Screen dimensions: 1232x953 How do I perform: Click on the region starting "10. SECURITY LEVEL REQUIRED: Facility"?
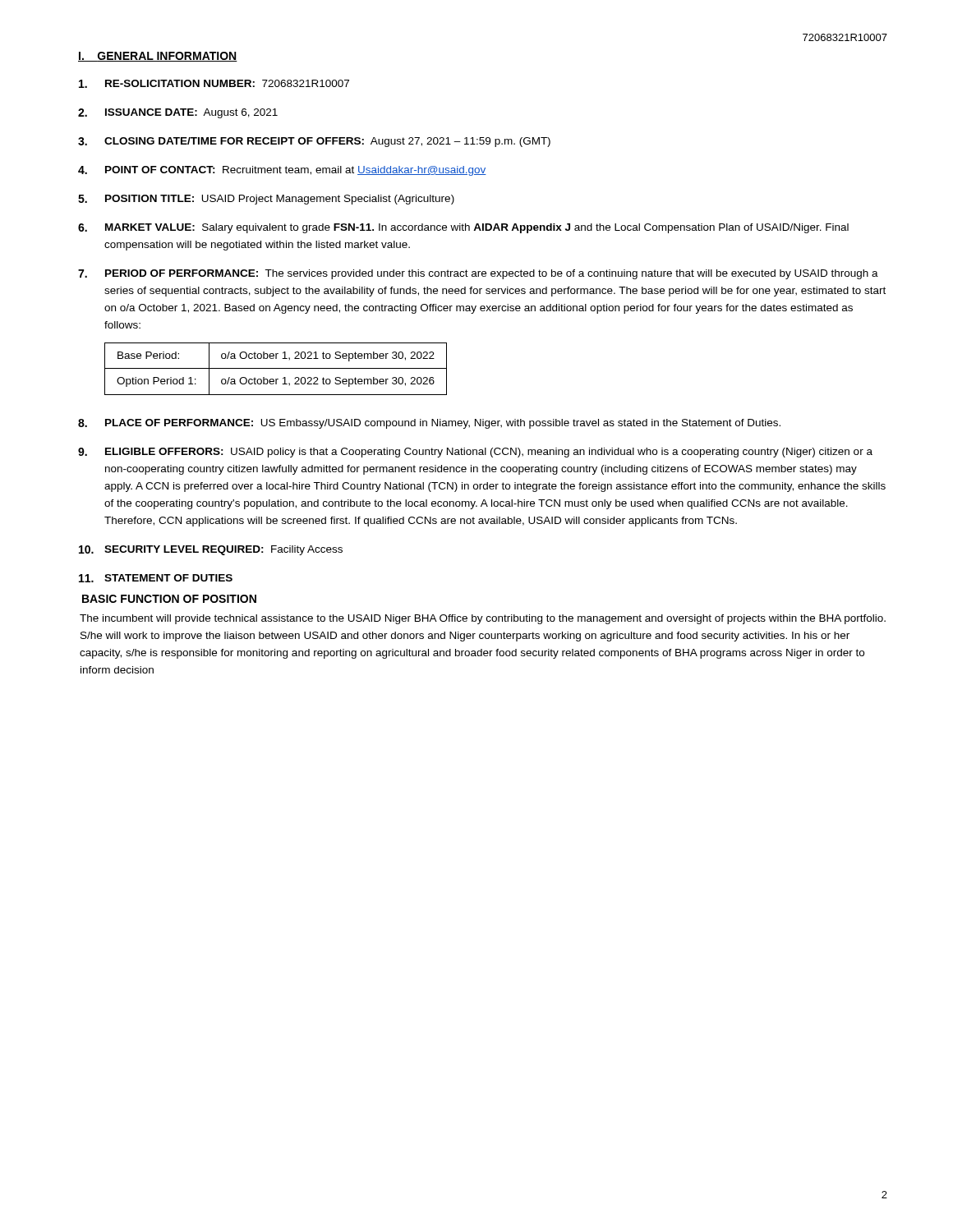point(211,550)
